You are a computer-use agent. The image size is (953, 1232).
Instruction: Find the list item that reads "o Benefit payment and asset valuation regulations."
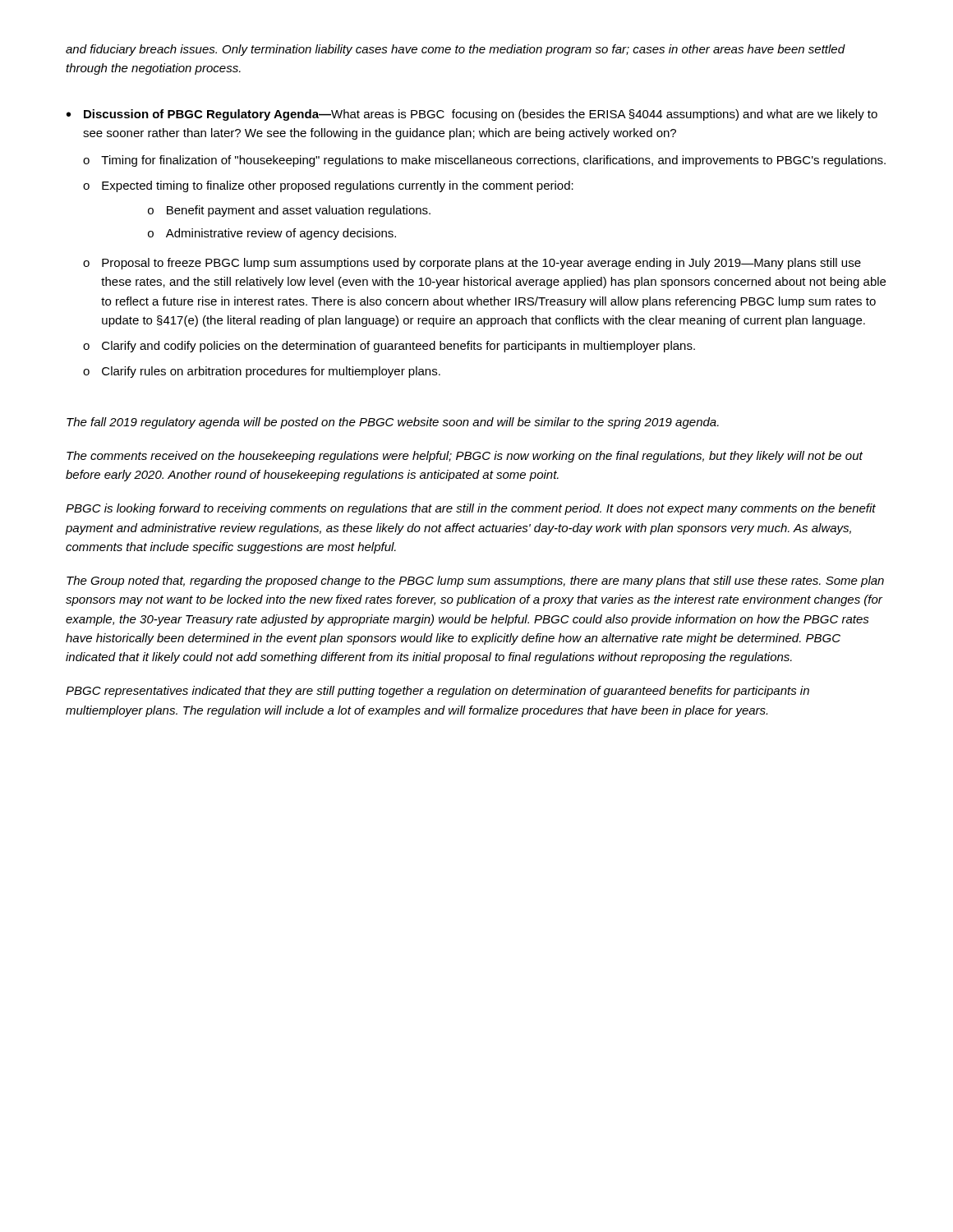tap(289, 210)
